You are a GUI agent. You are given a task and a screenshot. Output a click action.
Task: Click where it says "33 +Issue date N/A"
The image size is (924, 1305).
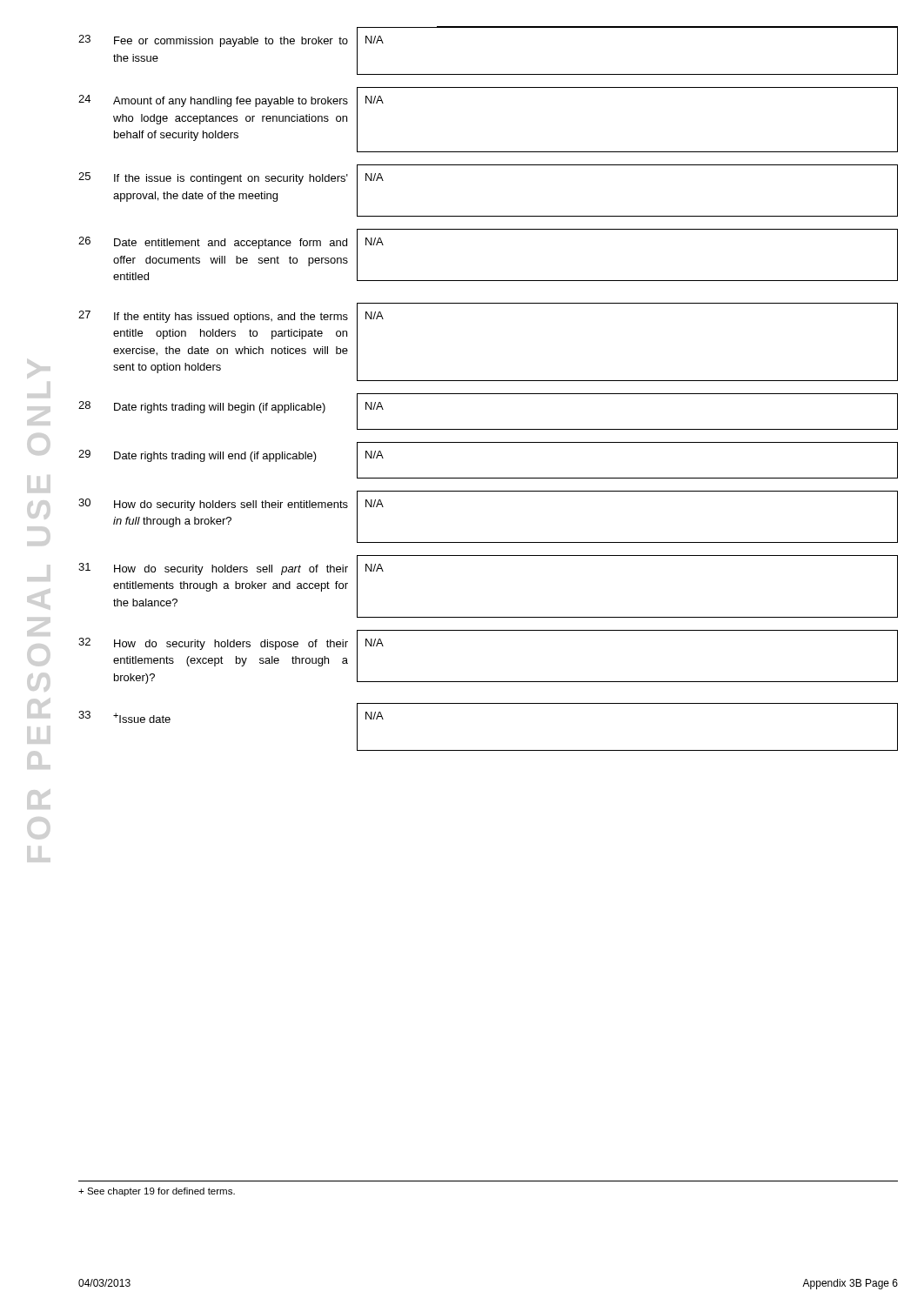click(488, 727)
